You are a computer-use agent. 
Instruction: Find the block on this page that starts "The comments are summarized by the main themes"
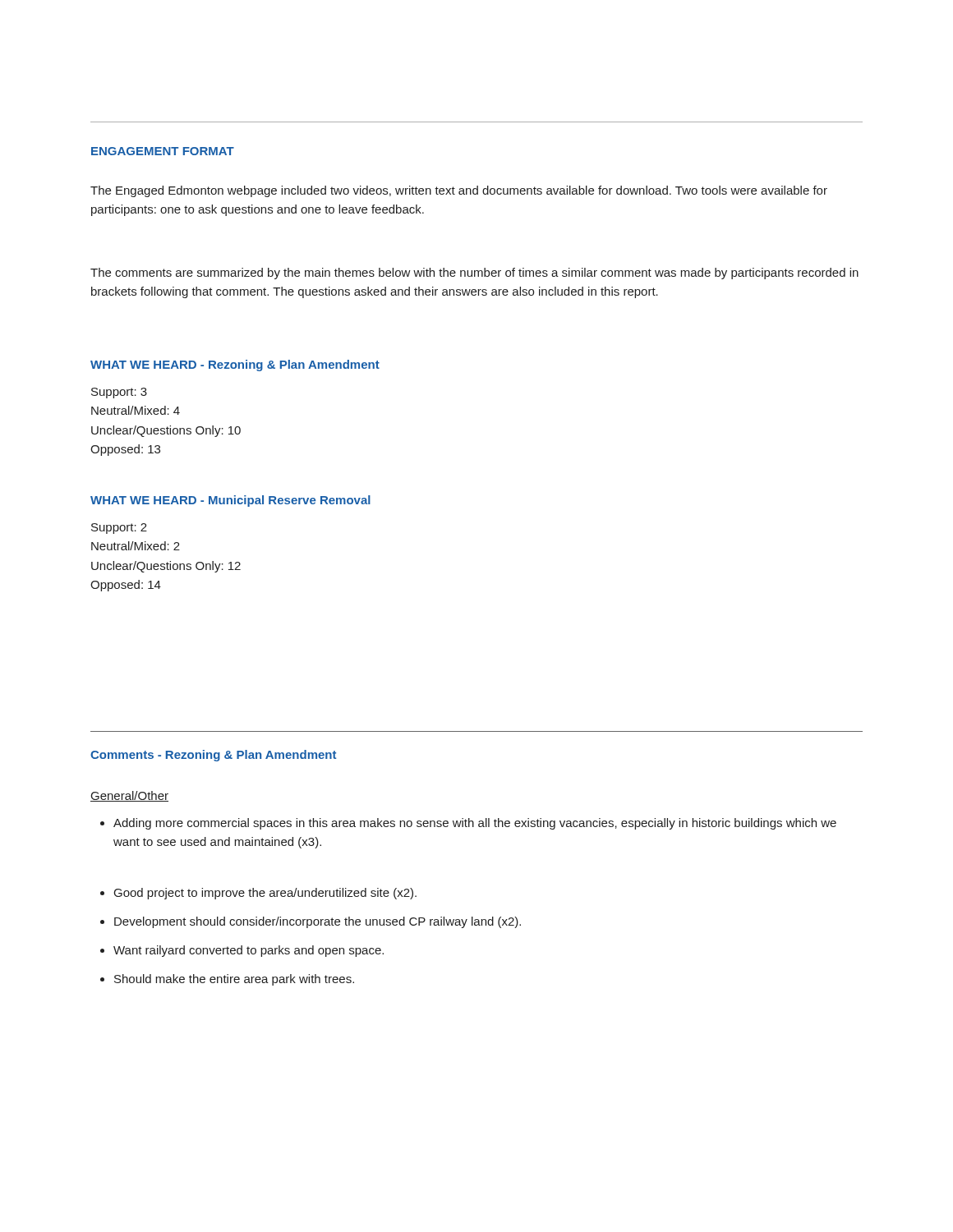[475, 282]
